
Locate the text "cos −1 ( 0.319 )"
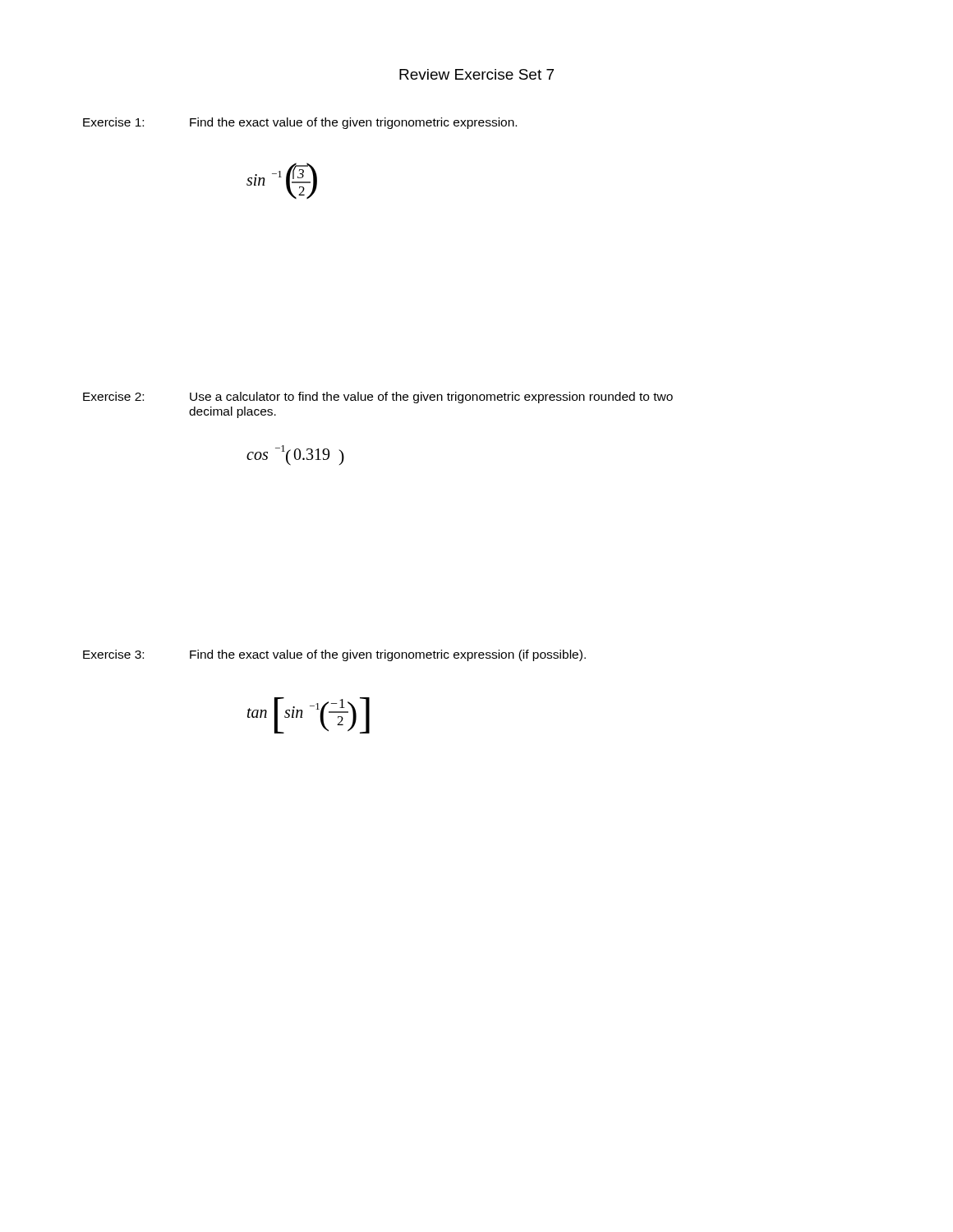click(300, 454)
